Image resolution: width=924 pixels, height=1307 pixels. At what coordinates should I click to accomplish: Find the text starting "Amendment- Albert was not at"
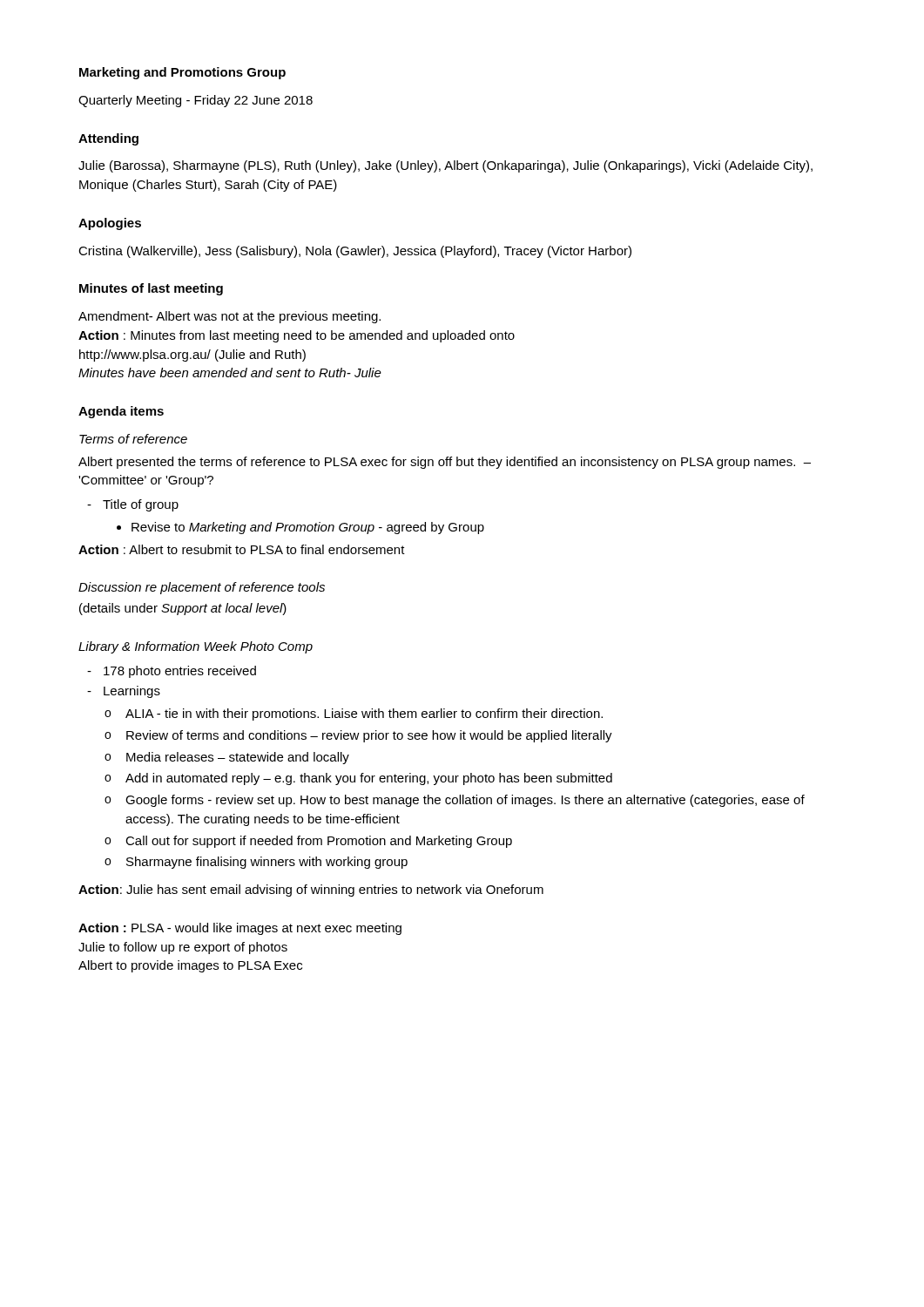click(462, 345)
